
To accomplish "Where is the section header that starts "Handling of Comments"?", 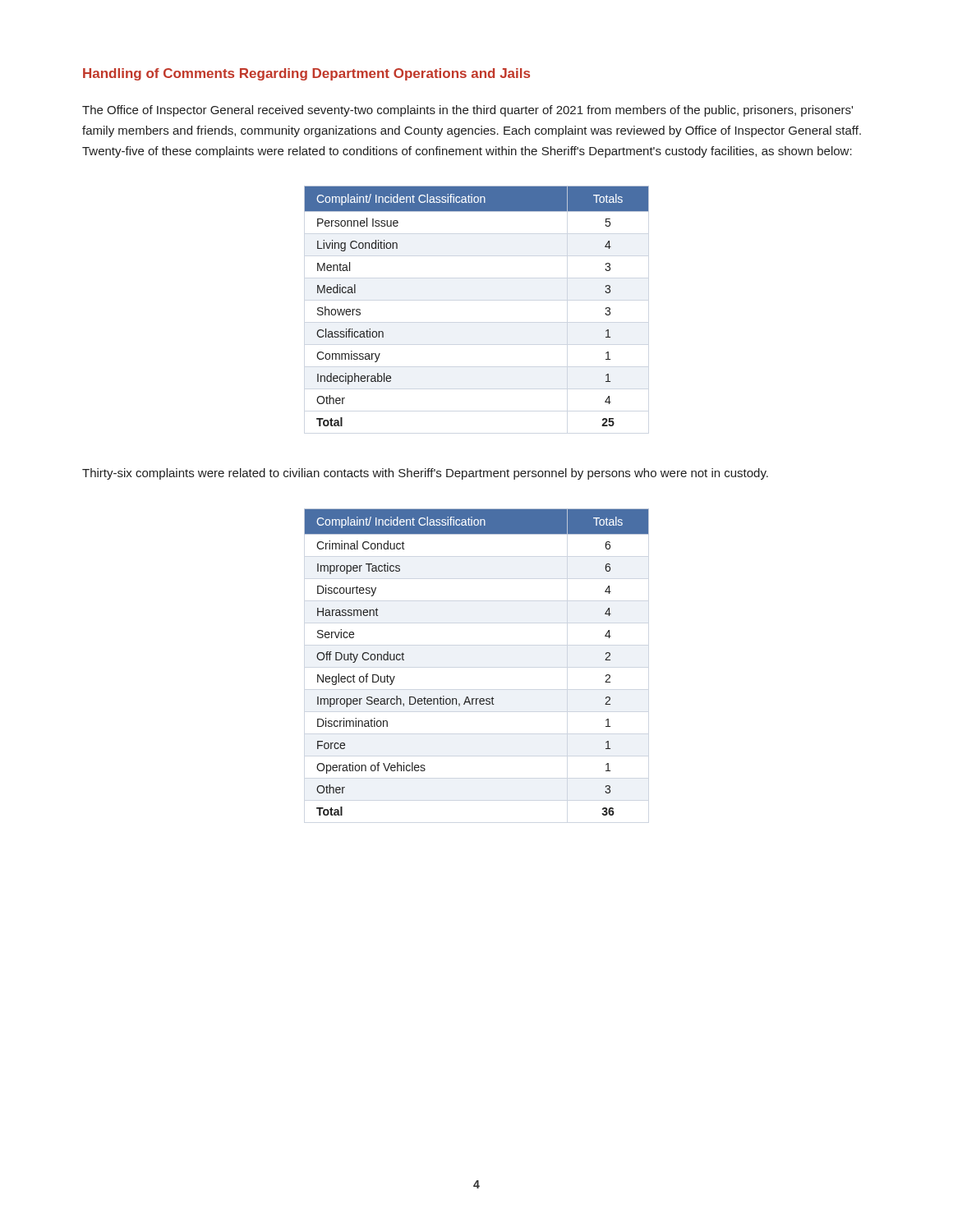I will coord(306,73).
